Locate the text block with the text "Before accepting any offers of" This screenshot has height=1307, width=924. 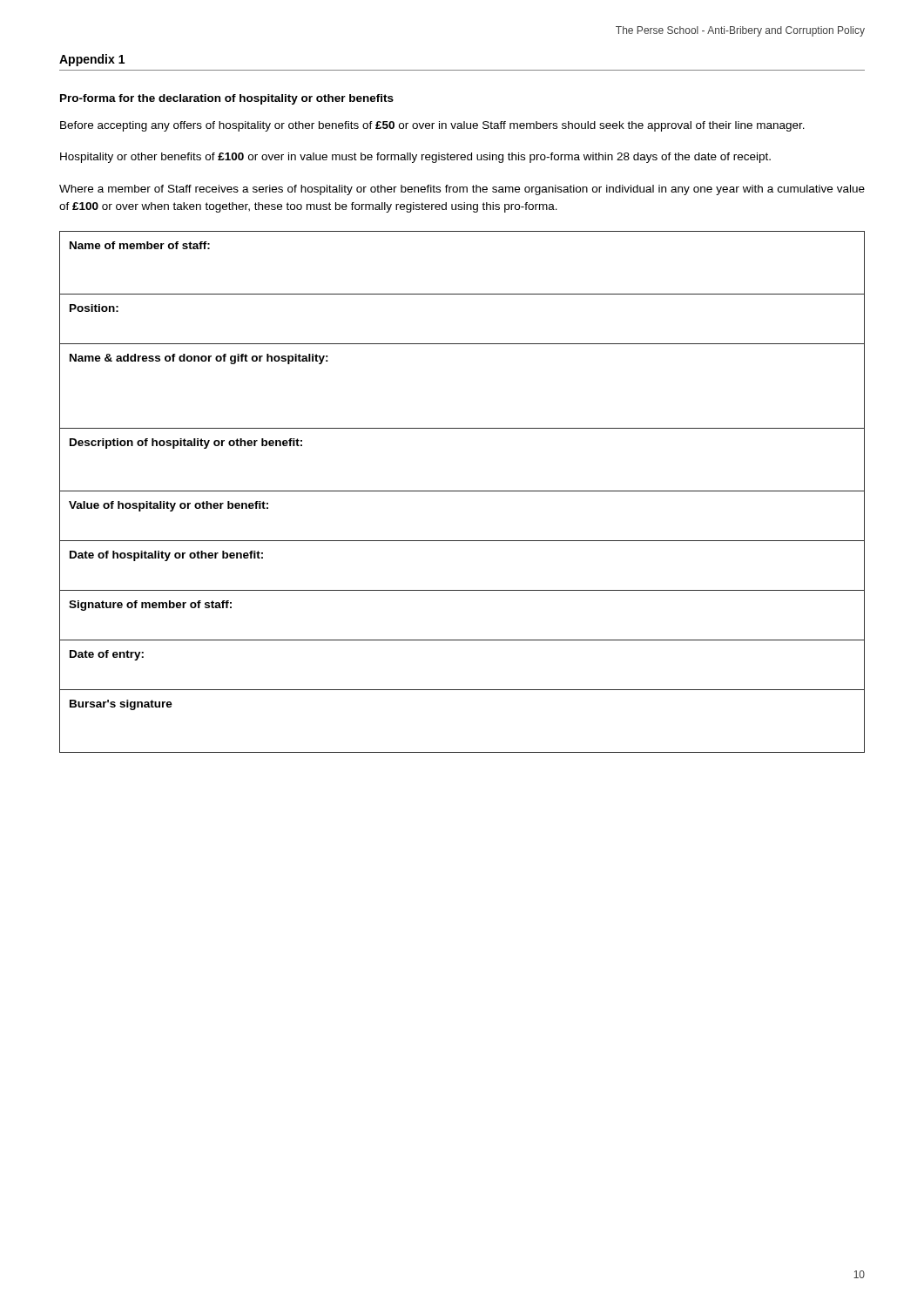click(432, 125)
